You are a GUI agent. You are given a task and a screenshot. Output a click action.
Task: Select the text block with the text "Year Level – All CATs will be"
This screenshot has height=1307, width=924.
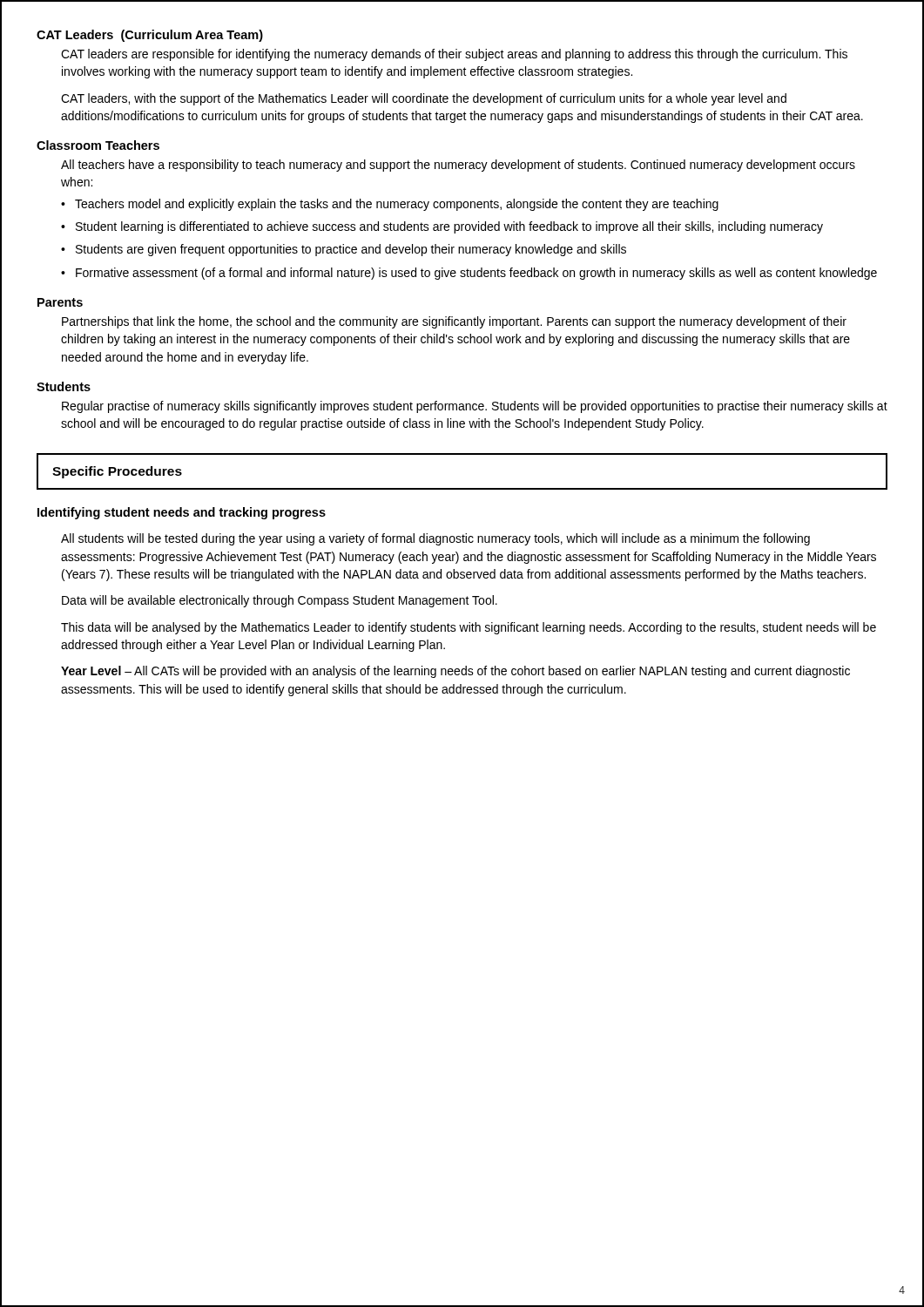456,680
